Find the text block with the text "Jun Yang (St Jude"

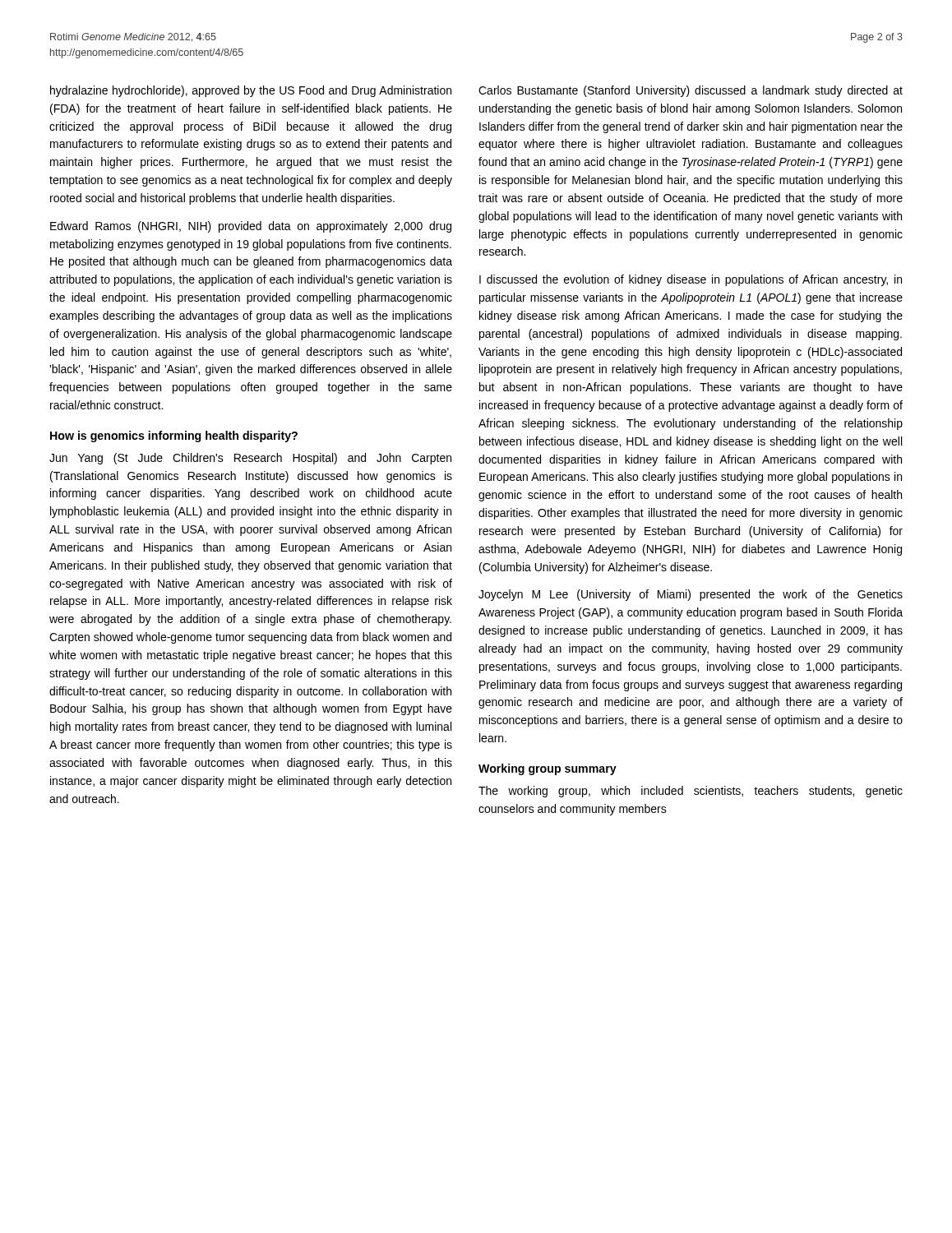pos(251,628)
